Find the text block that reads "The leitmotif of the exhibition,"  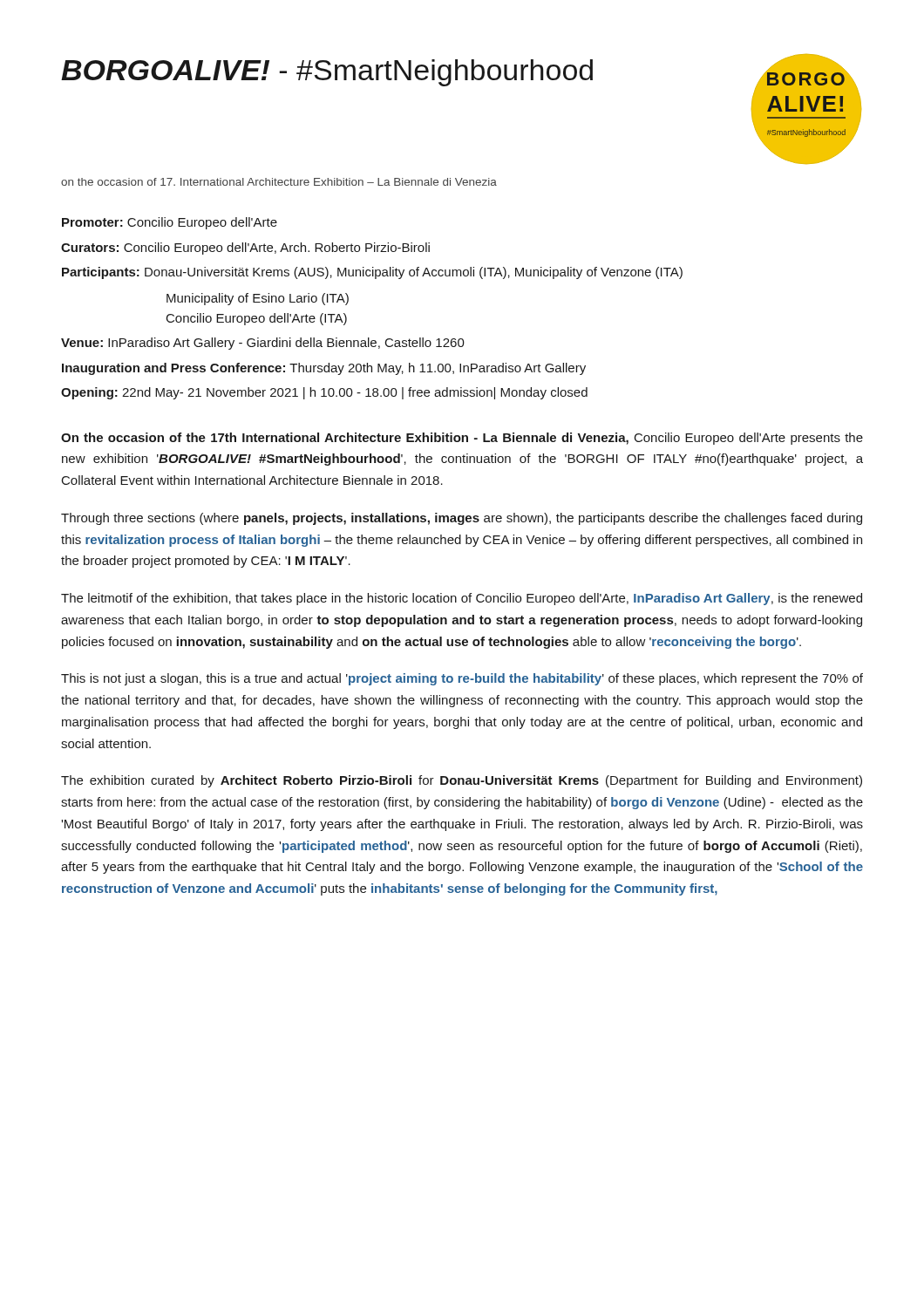[x=462, y=619]
